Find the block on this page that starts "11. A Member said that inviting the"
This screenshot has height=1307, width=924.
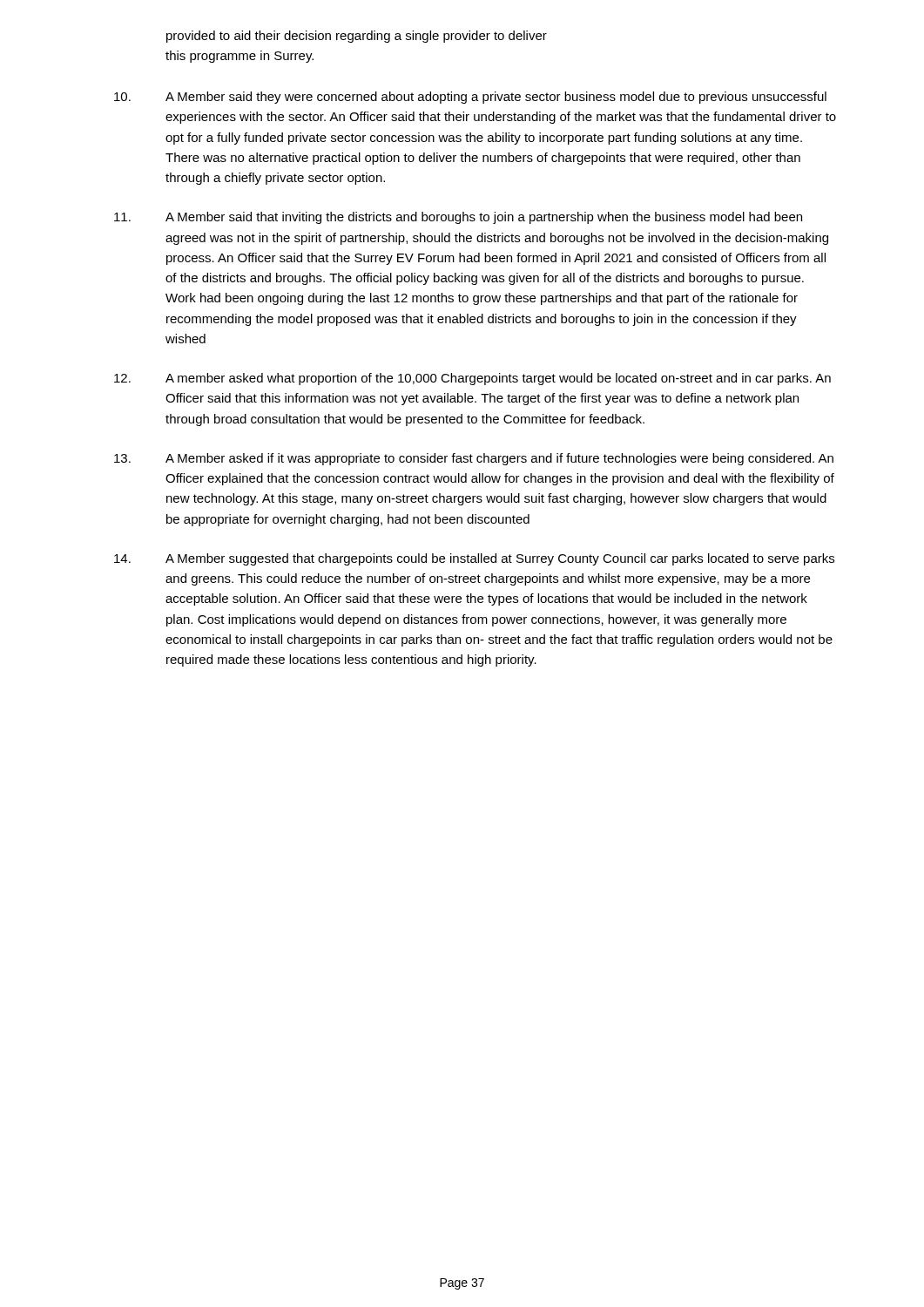point(475,278)
